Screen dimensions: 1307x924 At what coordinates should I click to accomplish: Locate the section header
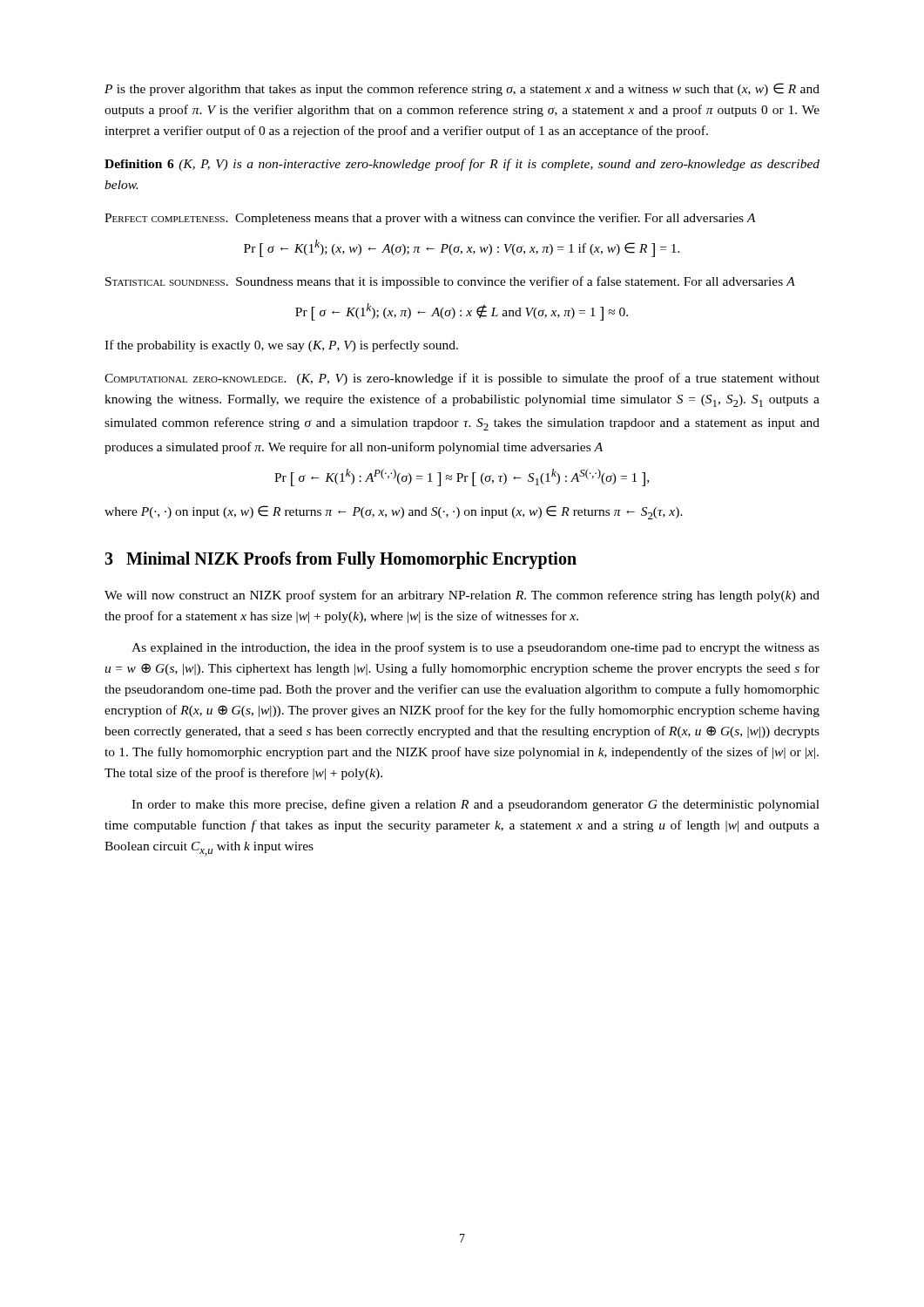tap(341, 558)
